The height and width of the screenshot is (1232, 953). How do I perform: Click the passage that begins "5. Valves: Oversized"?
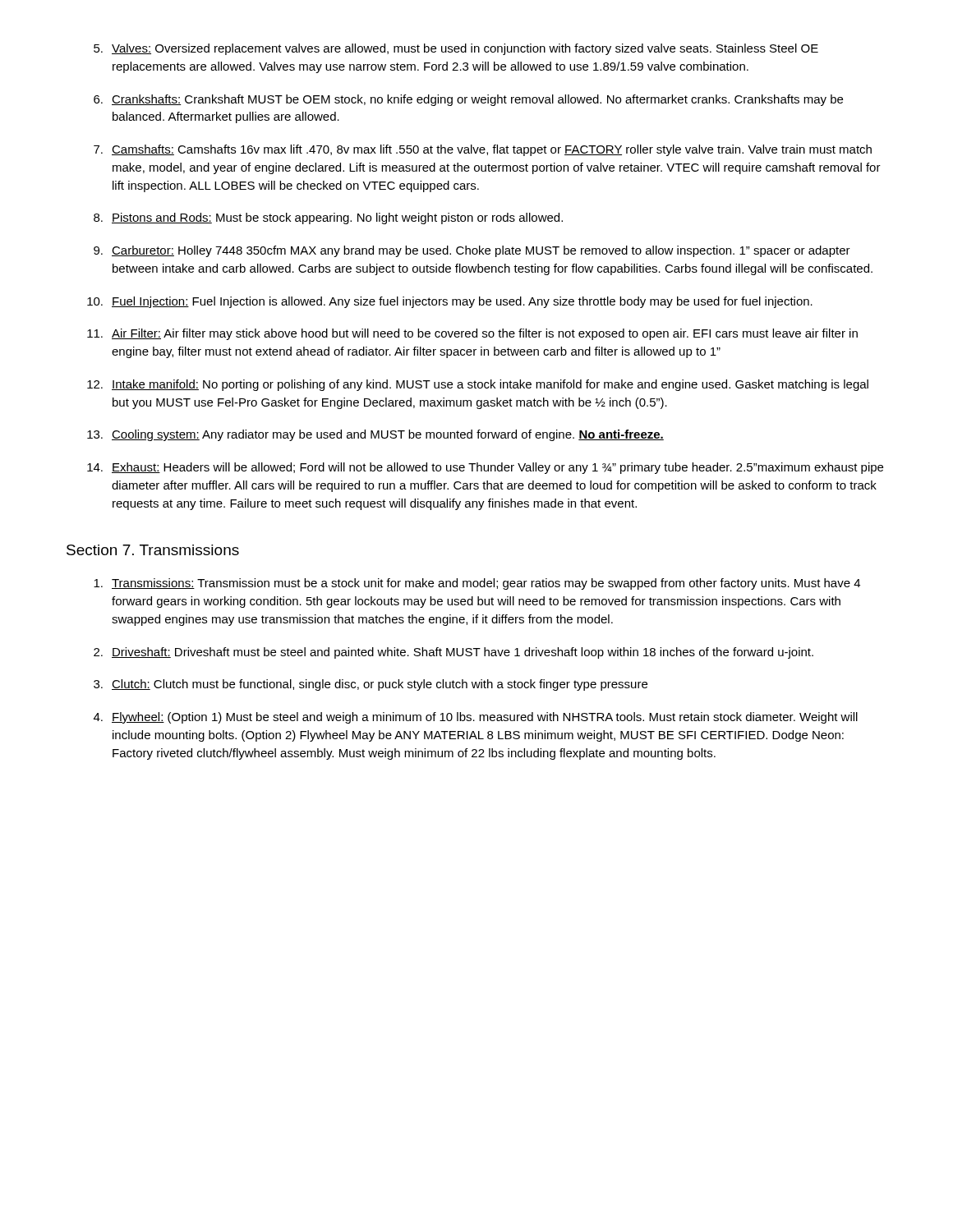click(476, 57)
